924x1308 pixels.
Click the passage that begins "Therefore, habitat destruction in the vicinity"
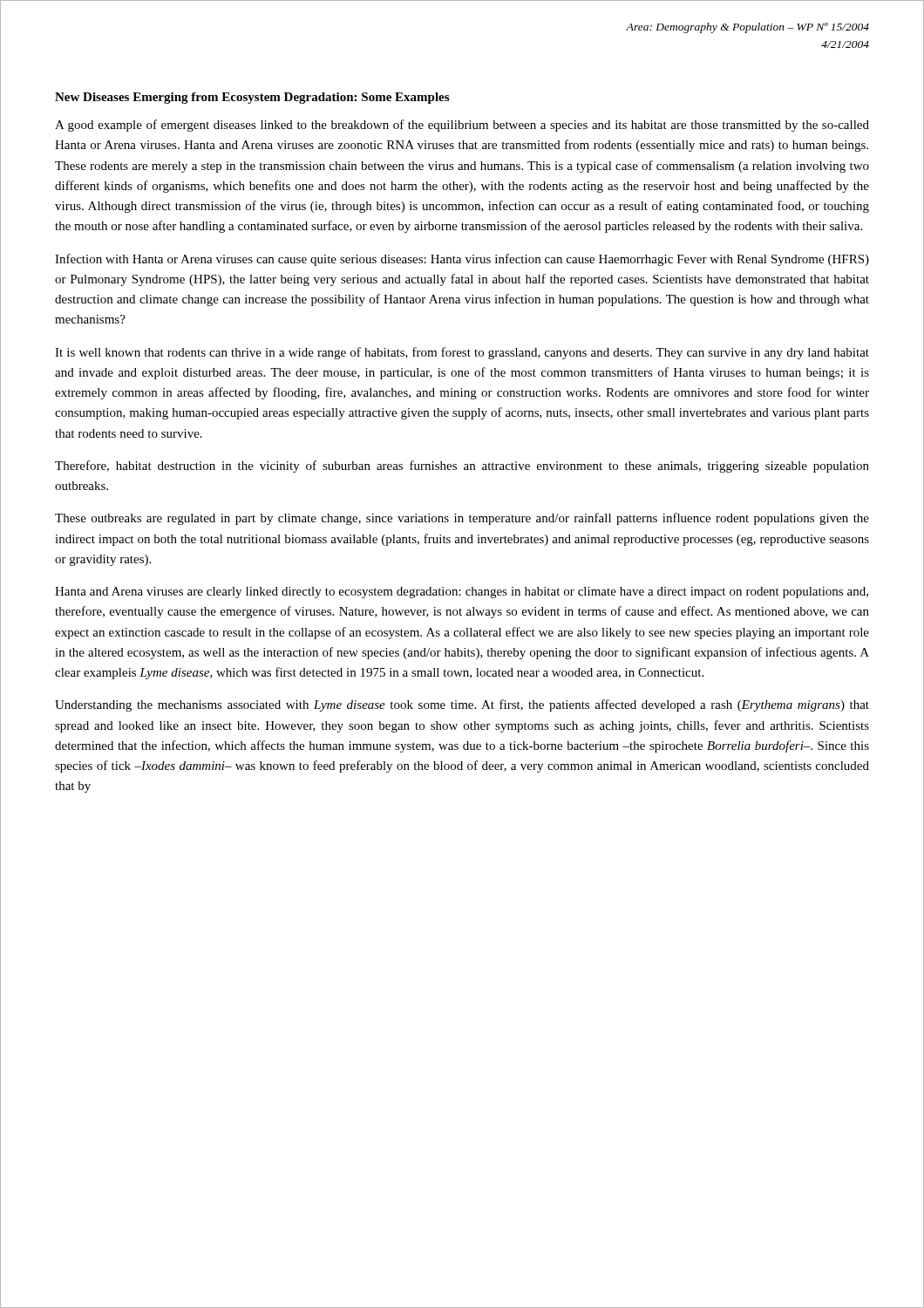click(x=462, y=476)
